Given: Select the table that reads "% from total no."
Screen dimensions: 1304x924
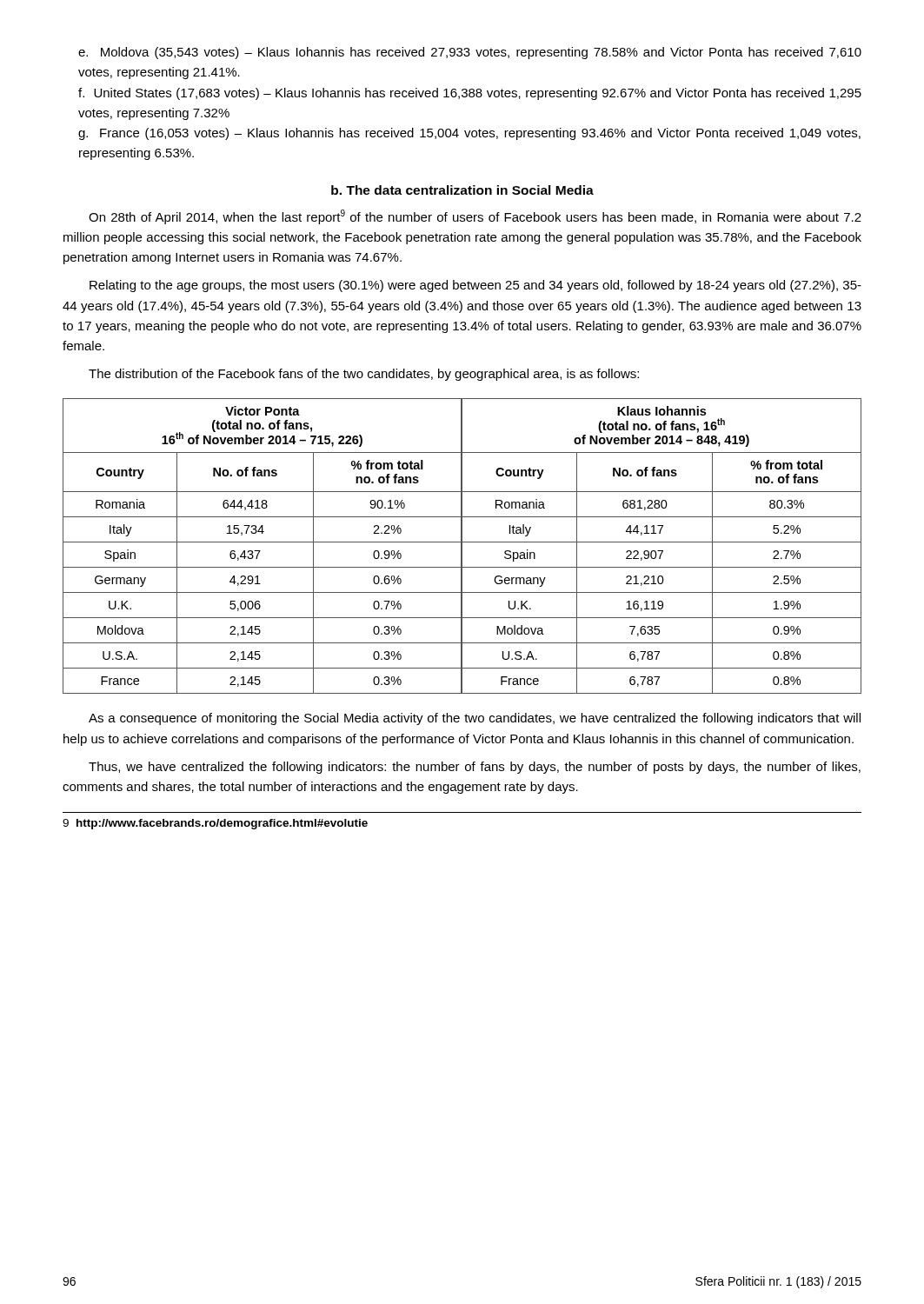Looking at the screenshot, I should click(x=462, y=546).
